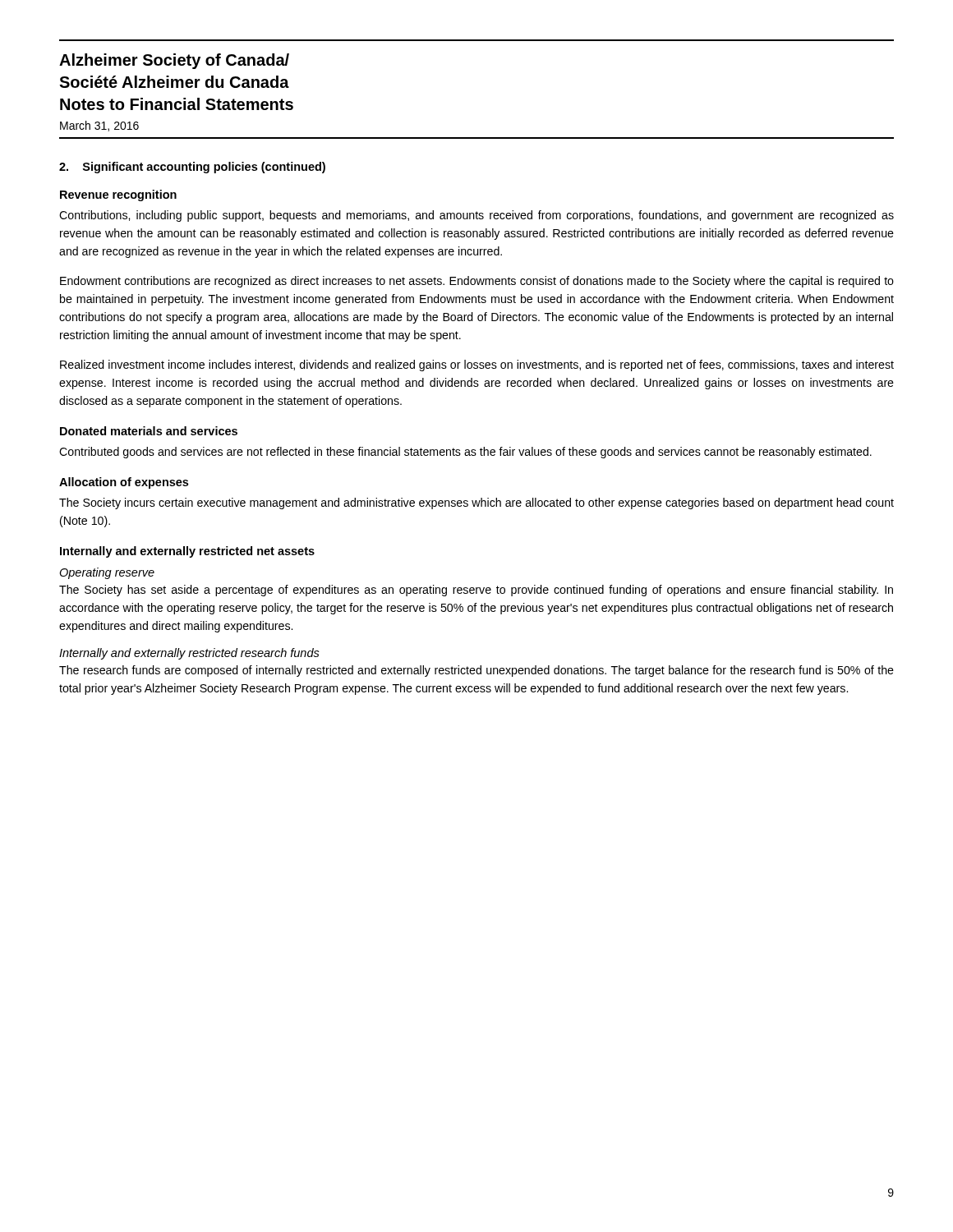Click where it says "Operating reserve"
Viewport: 953px width, 1232px height.
tap(107, 572)
